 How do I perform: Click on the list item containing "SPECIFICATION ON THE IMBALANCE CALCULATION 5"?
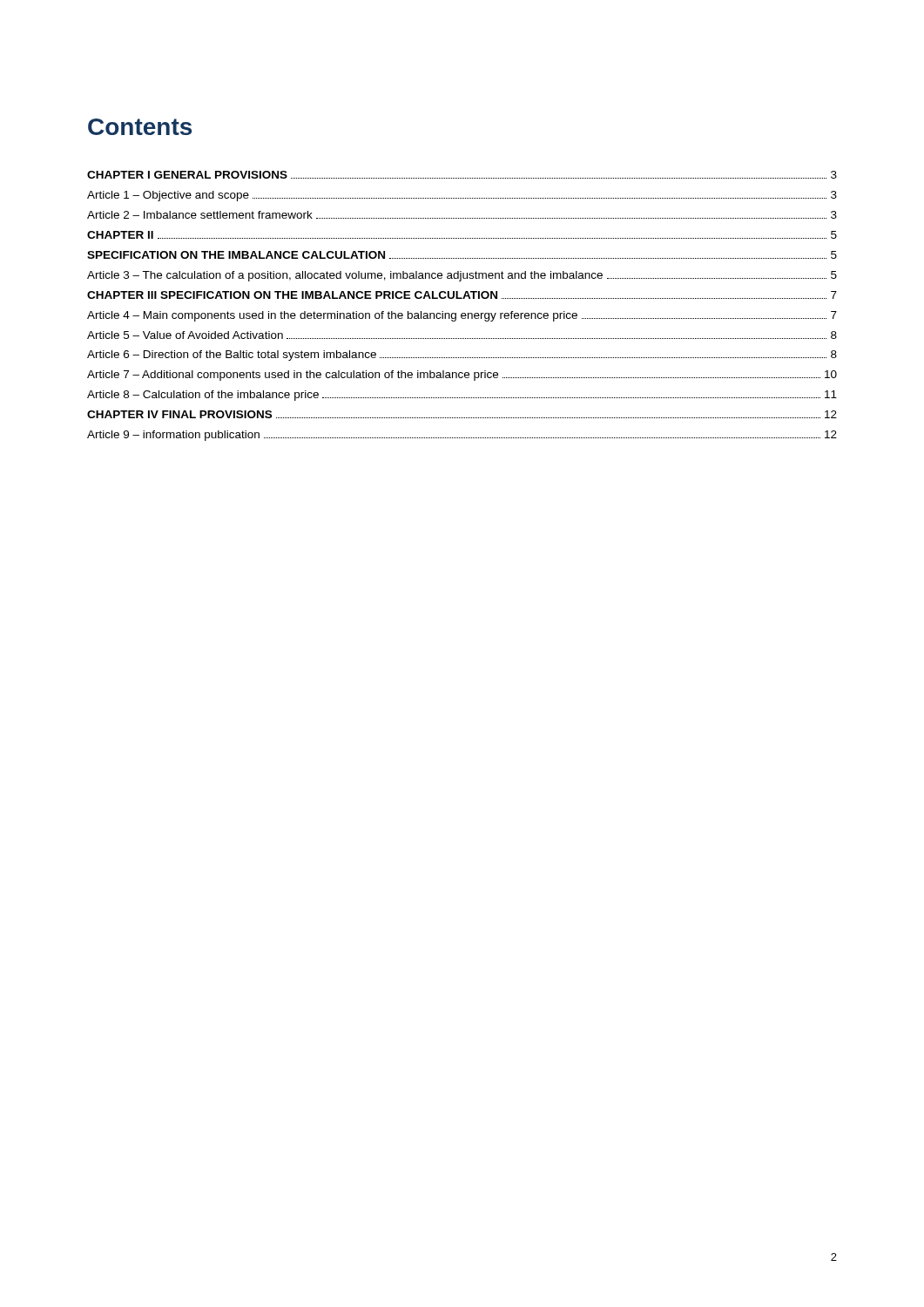click(462, 255)
